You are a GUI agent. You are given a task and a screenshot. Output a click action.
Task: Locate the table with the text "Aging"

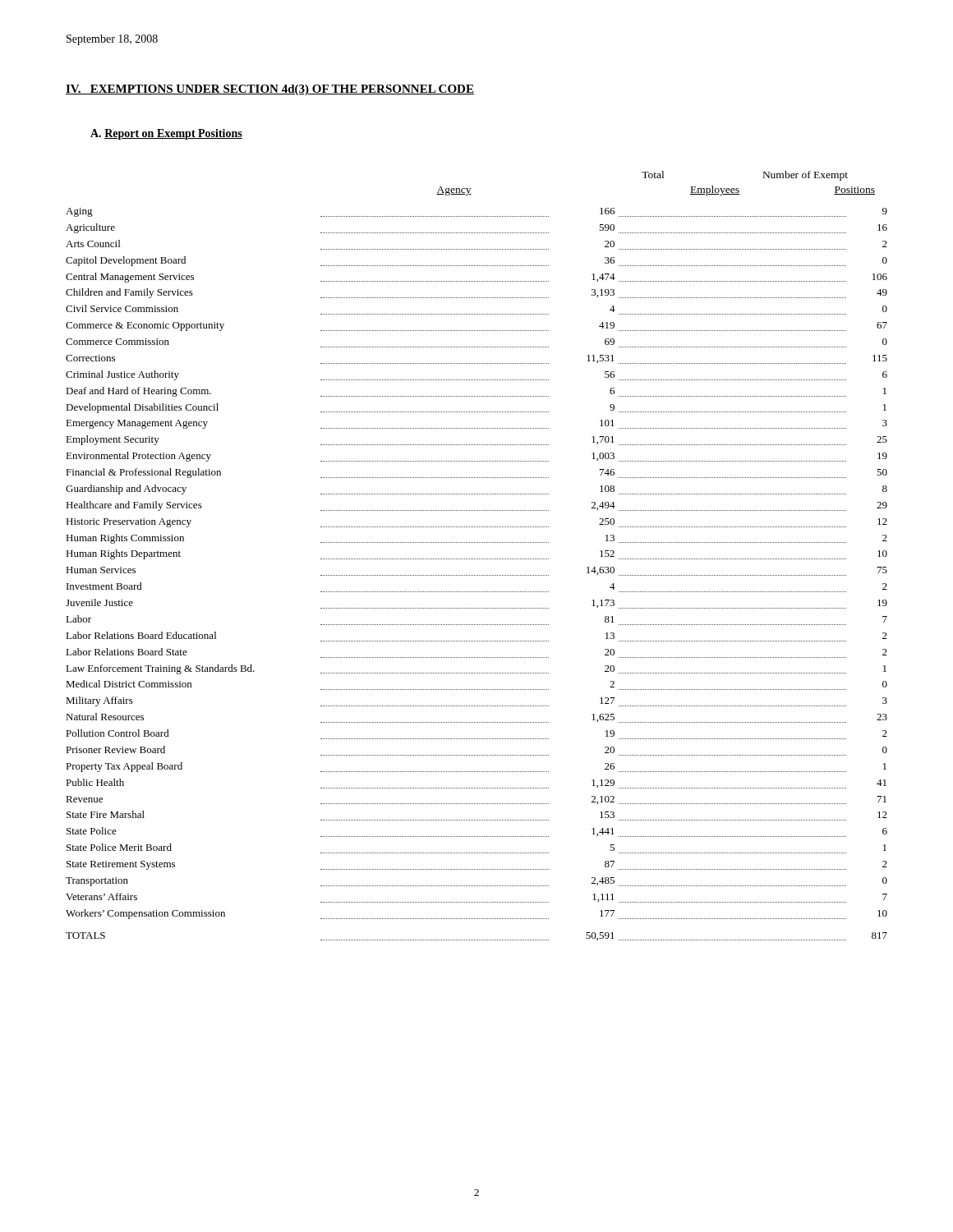coord(476,556)
